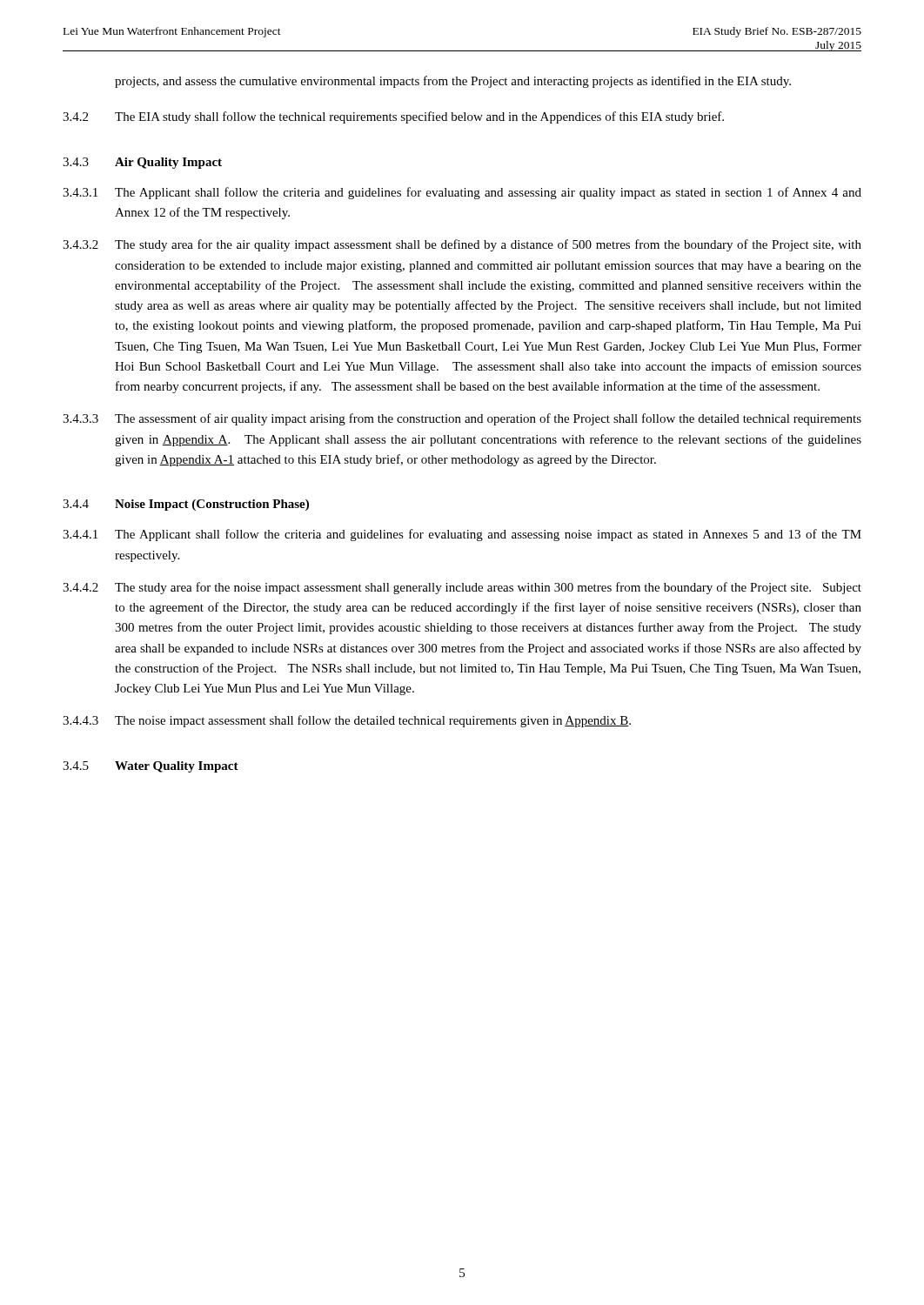Locate the list item with the text "3.4.3.1 The Applicant shall follow the"

(x=462, y=203)
